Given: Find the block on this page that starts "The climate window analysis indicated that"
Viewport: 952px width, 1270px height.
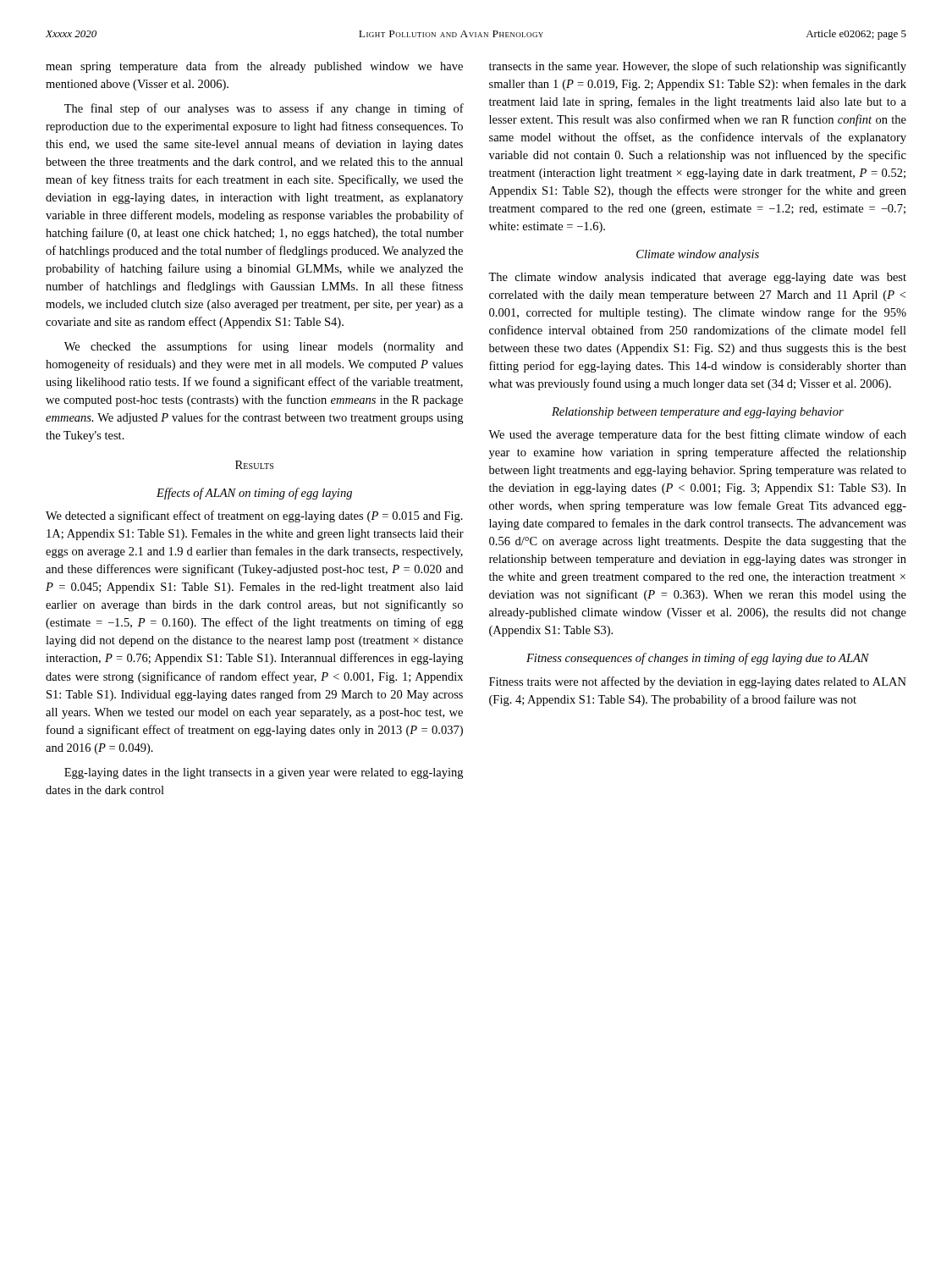Looking at the screenshot, I should pos(697,331).
